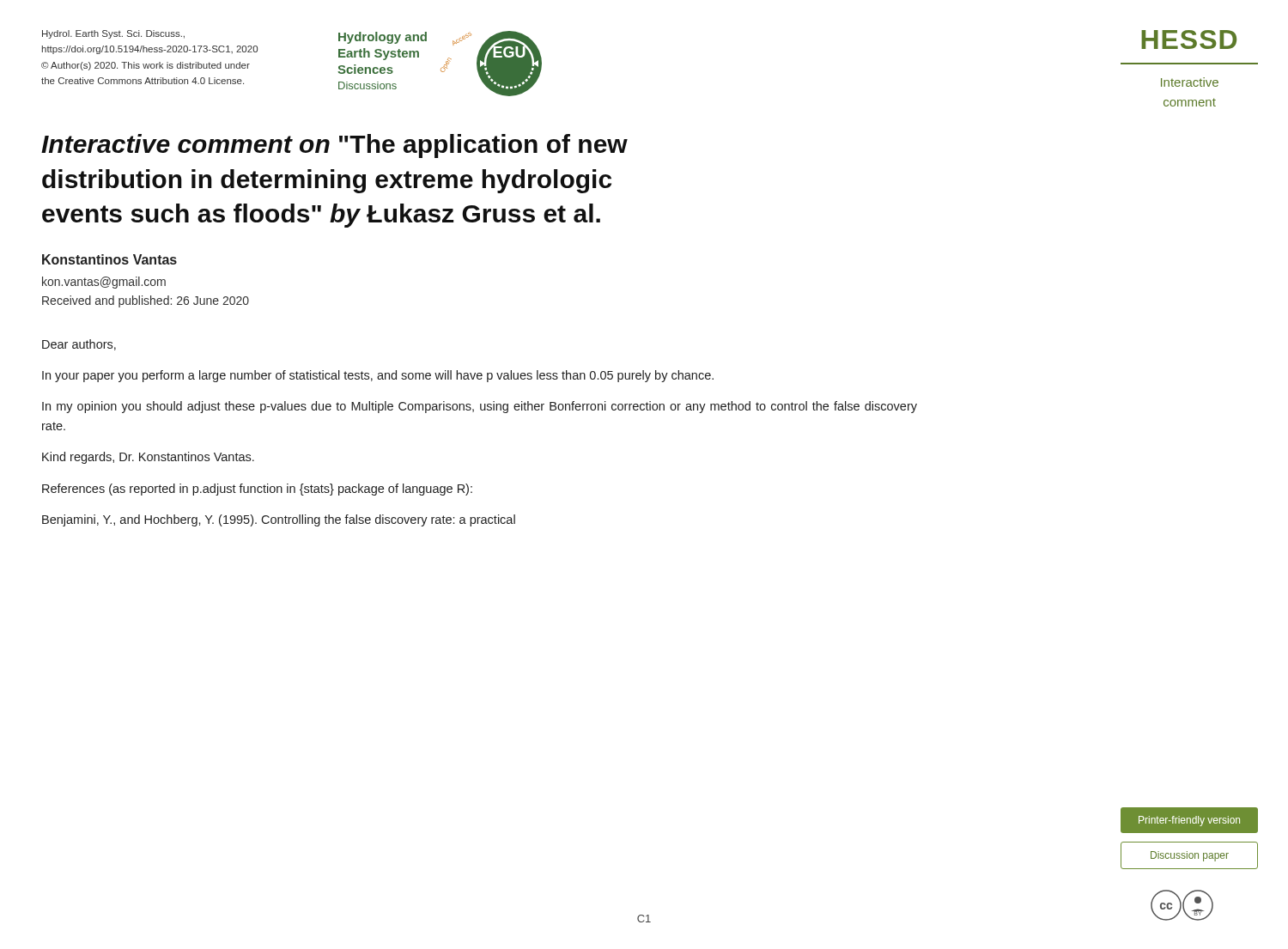Locate the element starting "In my opinion you should adjust"
The height and width of the screenshot is (949, 1288).
click(479, 416)
